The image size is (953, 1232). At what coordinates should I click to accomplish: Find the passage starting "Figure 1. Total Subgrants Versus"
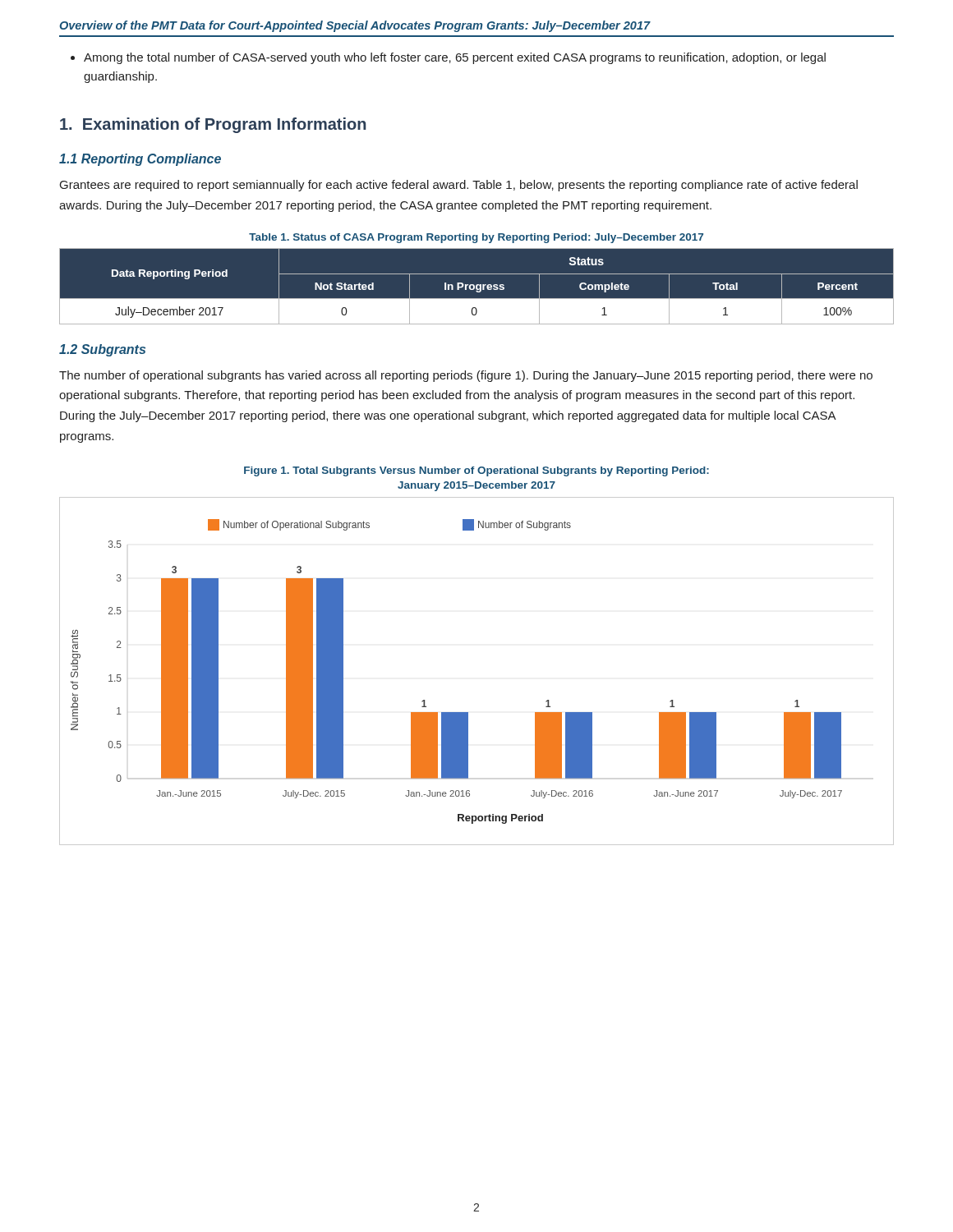(x=476, y=478)
